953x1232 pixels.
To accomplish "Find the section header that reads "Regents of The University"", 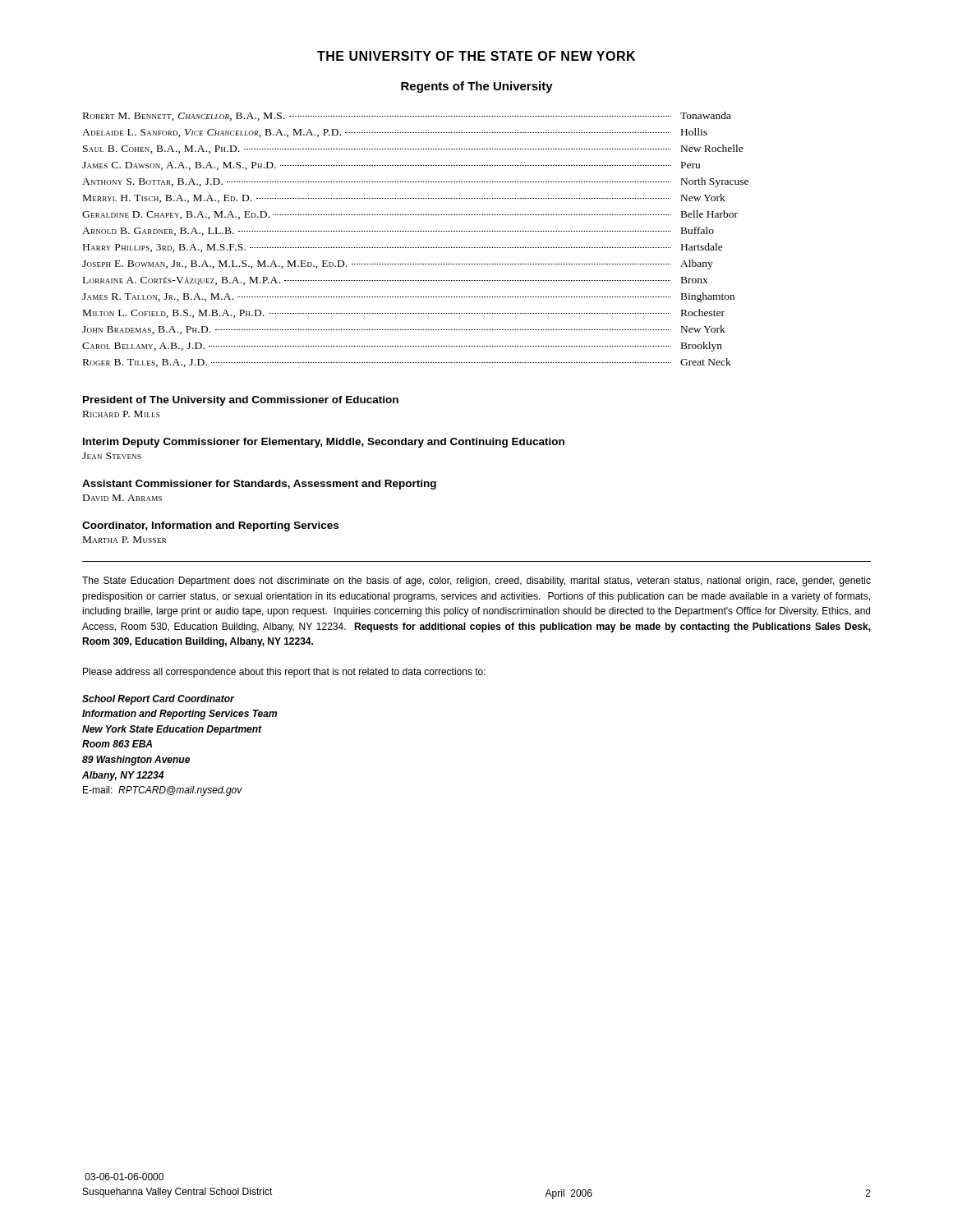I will [476, 86].
